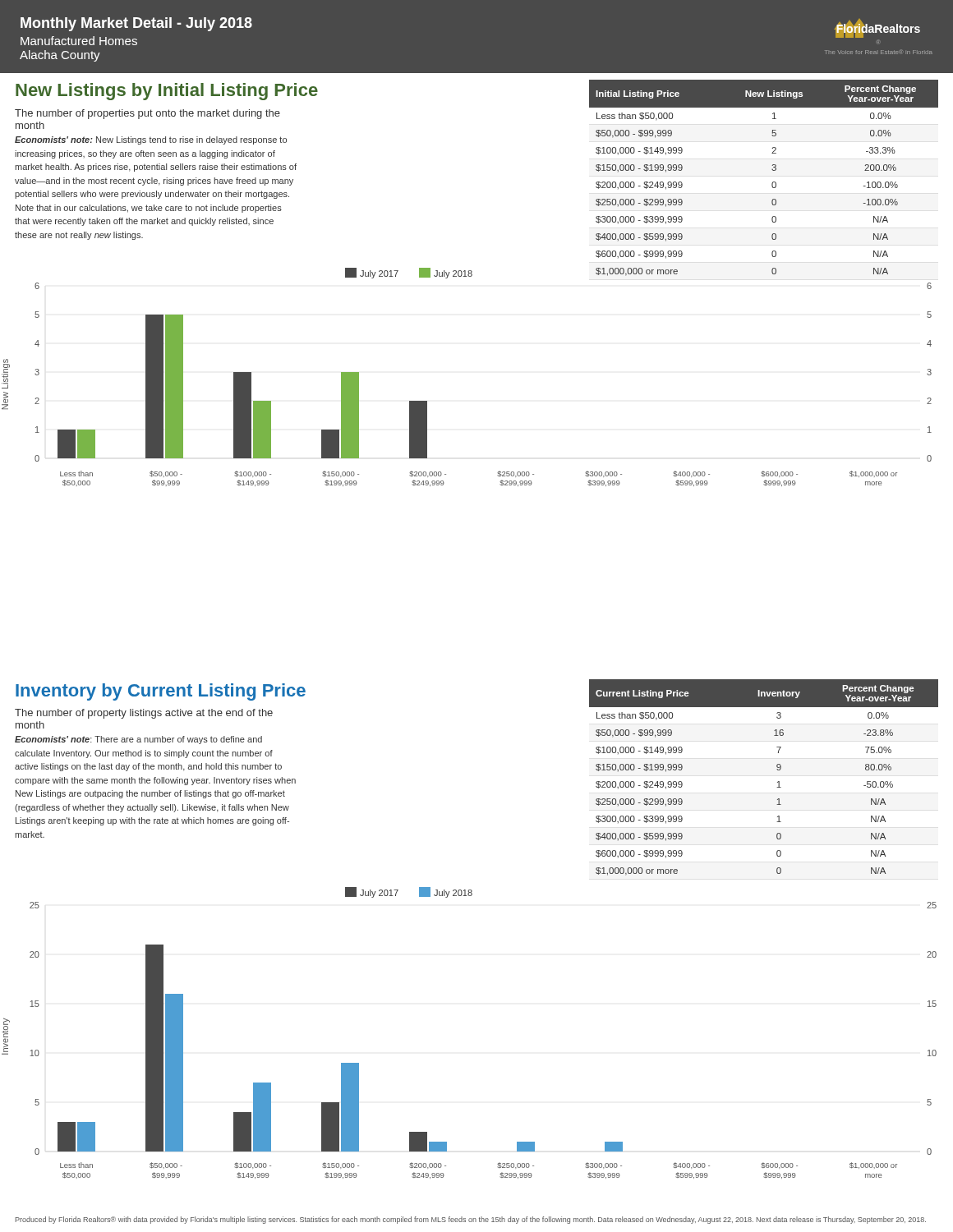Locate the logo
The image size is (953, 1232).
tap(879, 35)
